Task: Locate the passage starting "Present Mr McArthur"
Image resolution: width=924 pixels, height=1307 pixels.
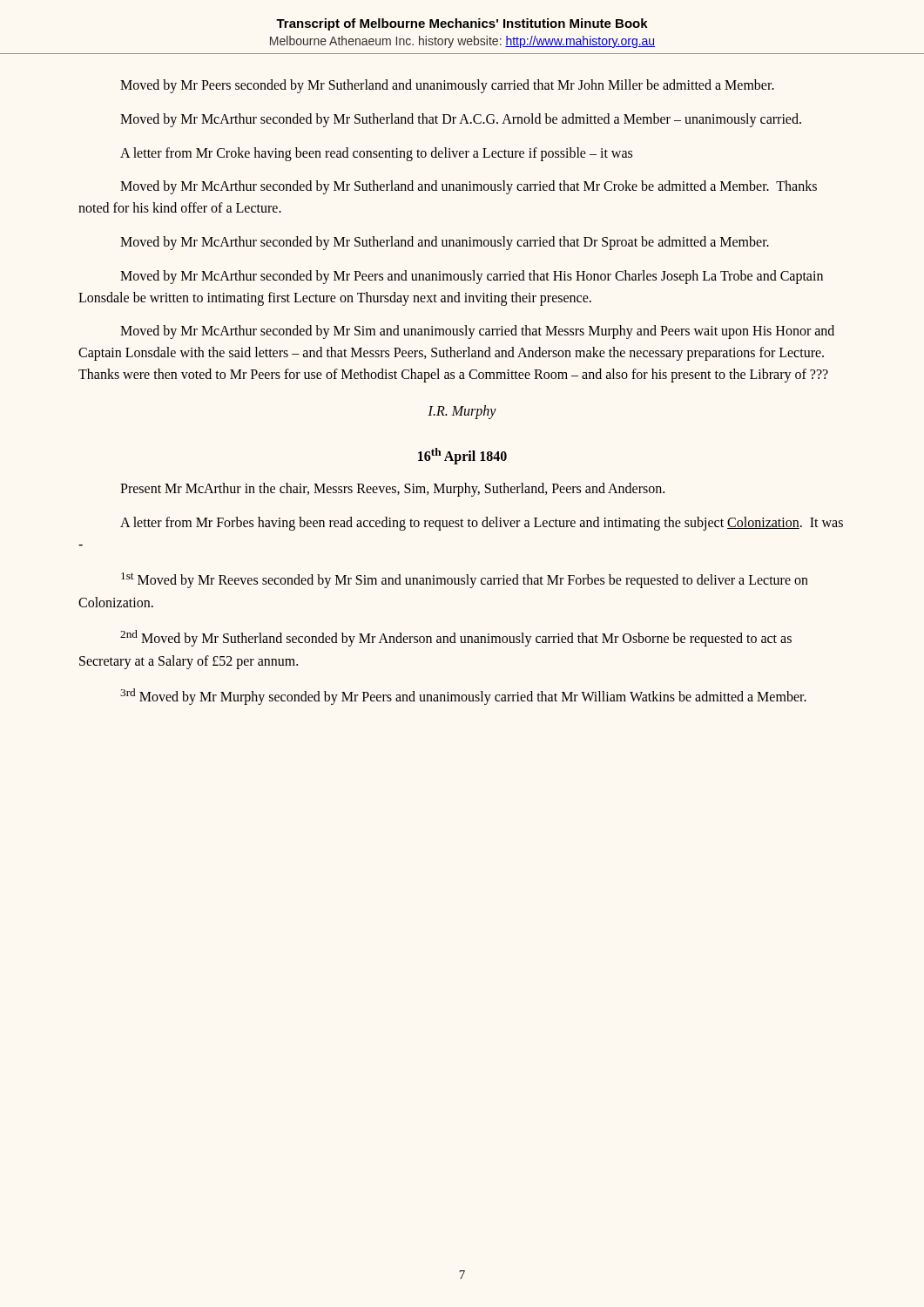Action: coord(393,488)
